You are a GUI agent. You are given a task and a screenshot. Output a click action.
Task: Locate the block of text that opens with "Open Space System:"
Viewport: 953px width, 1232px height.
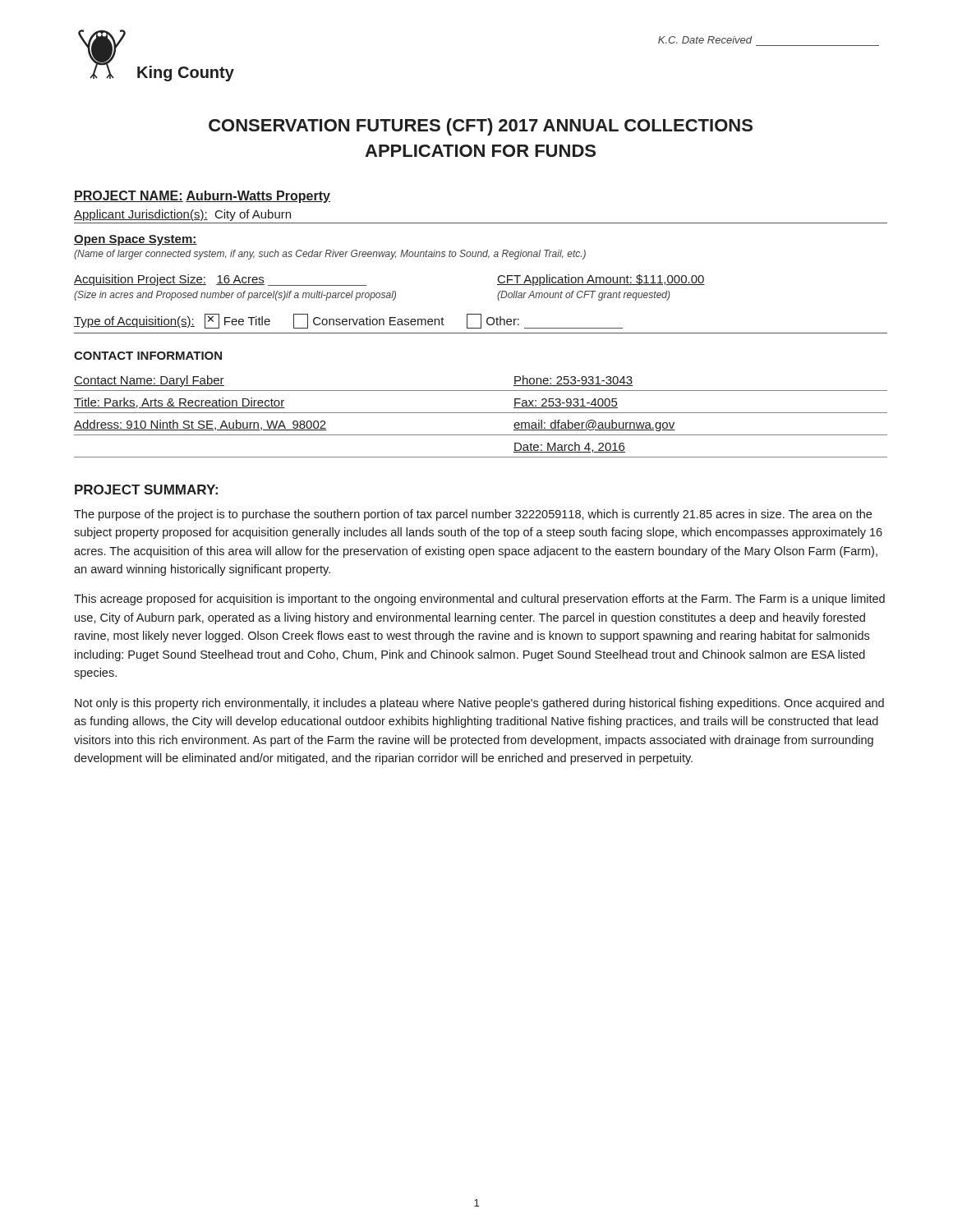point(330,245)
